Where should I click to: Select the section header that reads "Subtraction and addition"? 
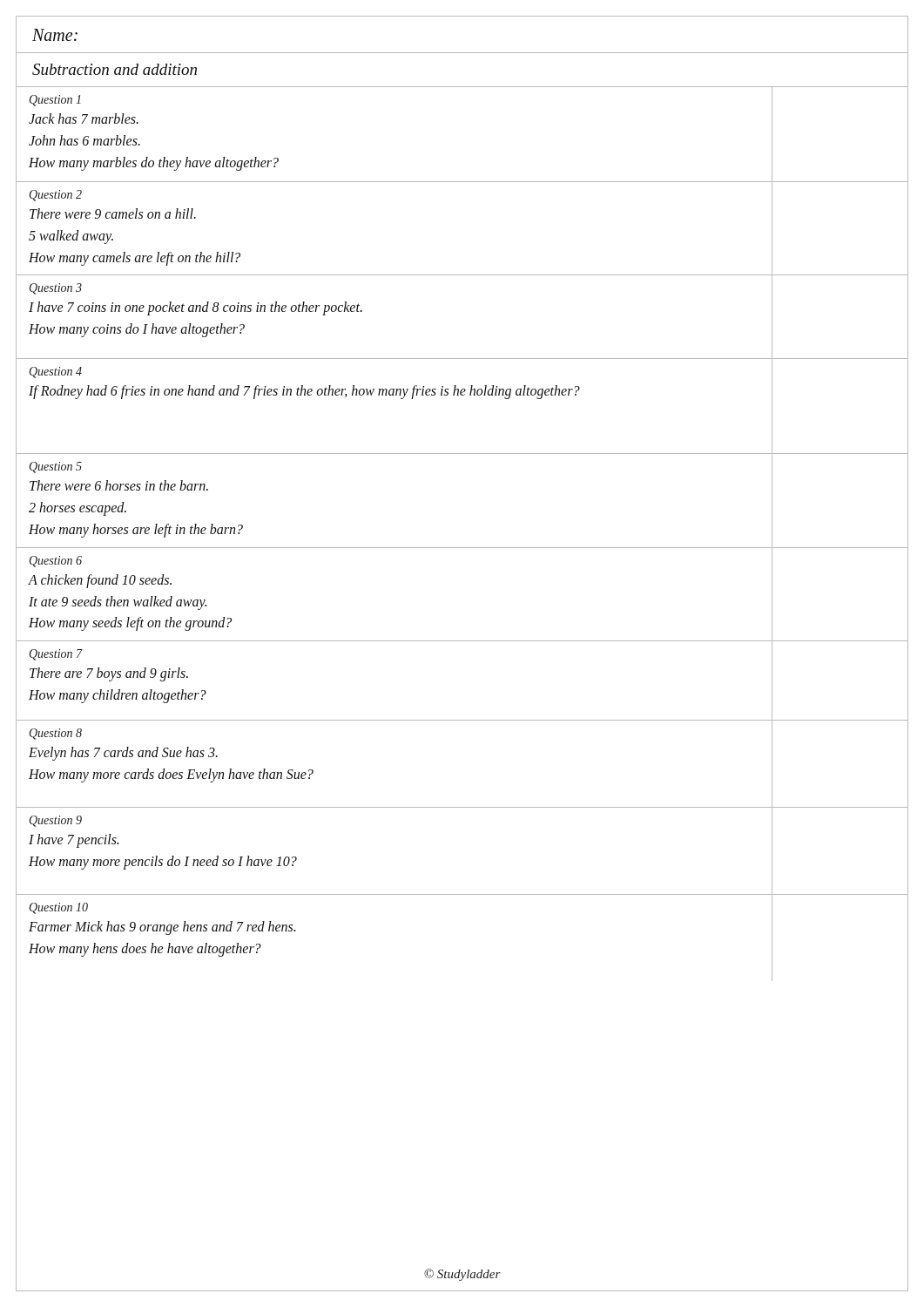coord(115,69)
